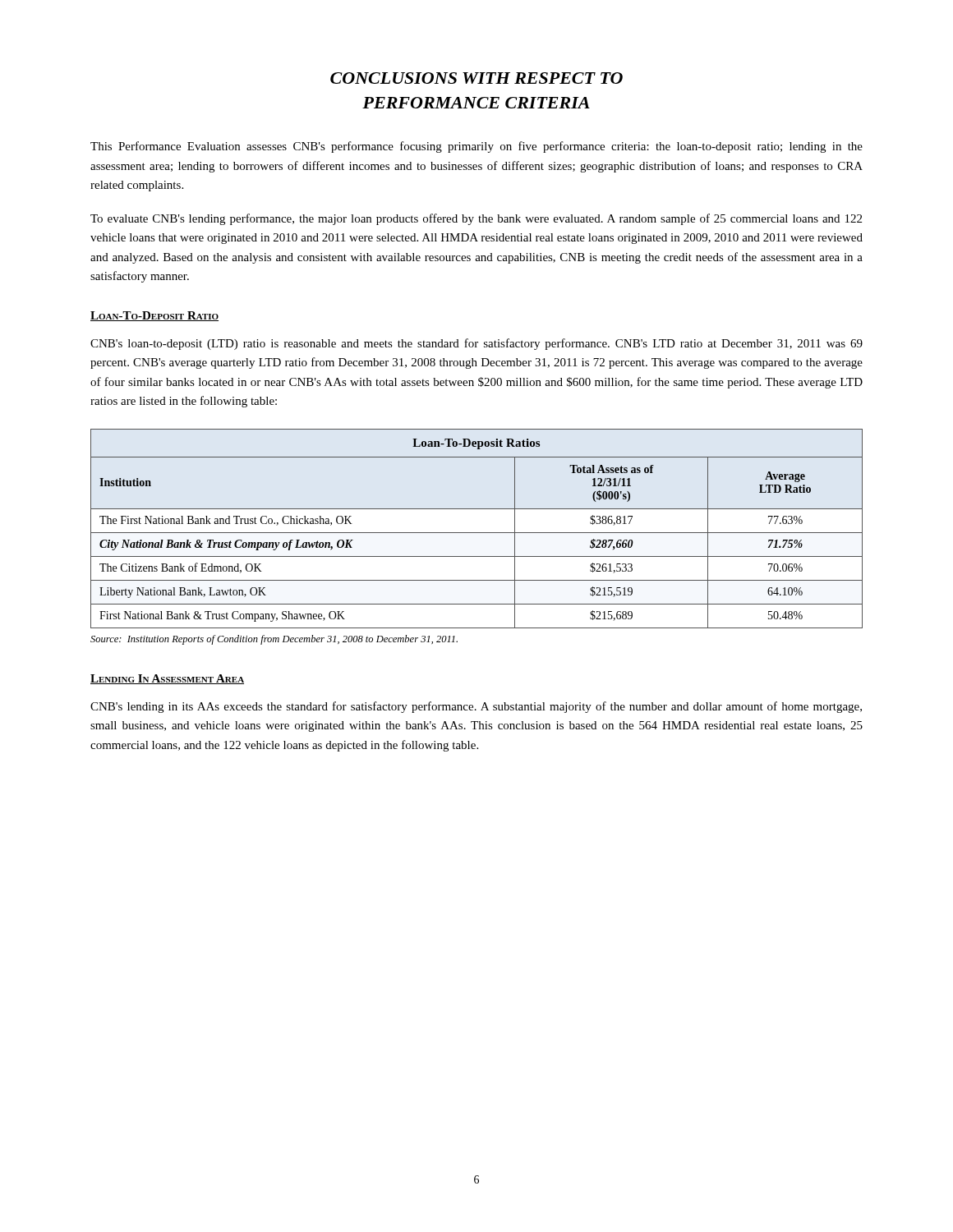Click on the table containing "Loan-To-Deposit Ratios"
Image resolution: width=953 pixels, height=1232 pixels.
coord(476,529)
